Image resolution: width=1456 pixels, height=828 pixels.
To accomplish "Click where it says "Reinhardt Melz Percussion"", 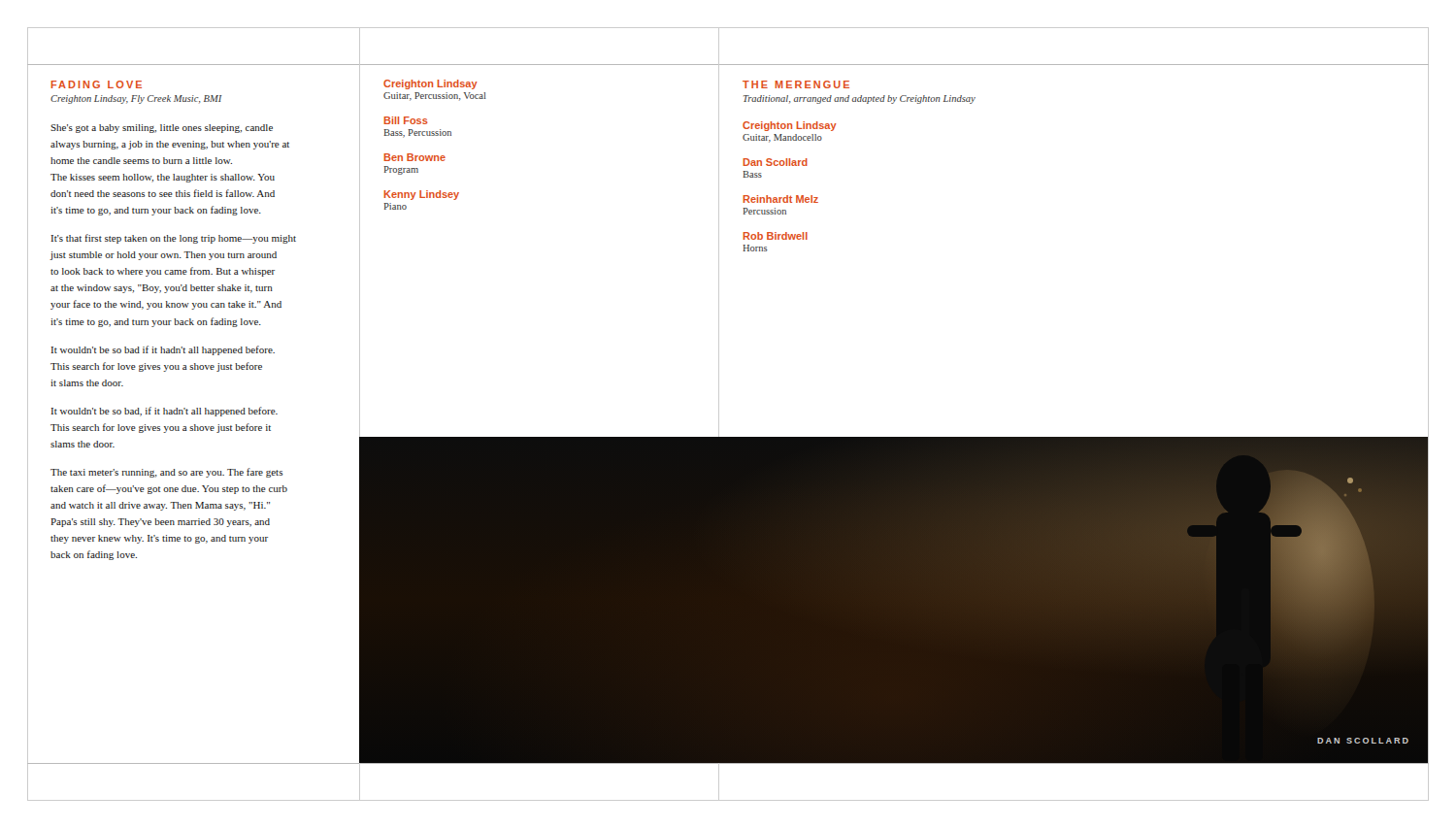I will click(780, 199).
